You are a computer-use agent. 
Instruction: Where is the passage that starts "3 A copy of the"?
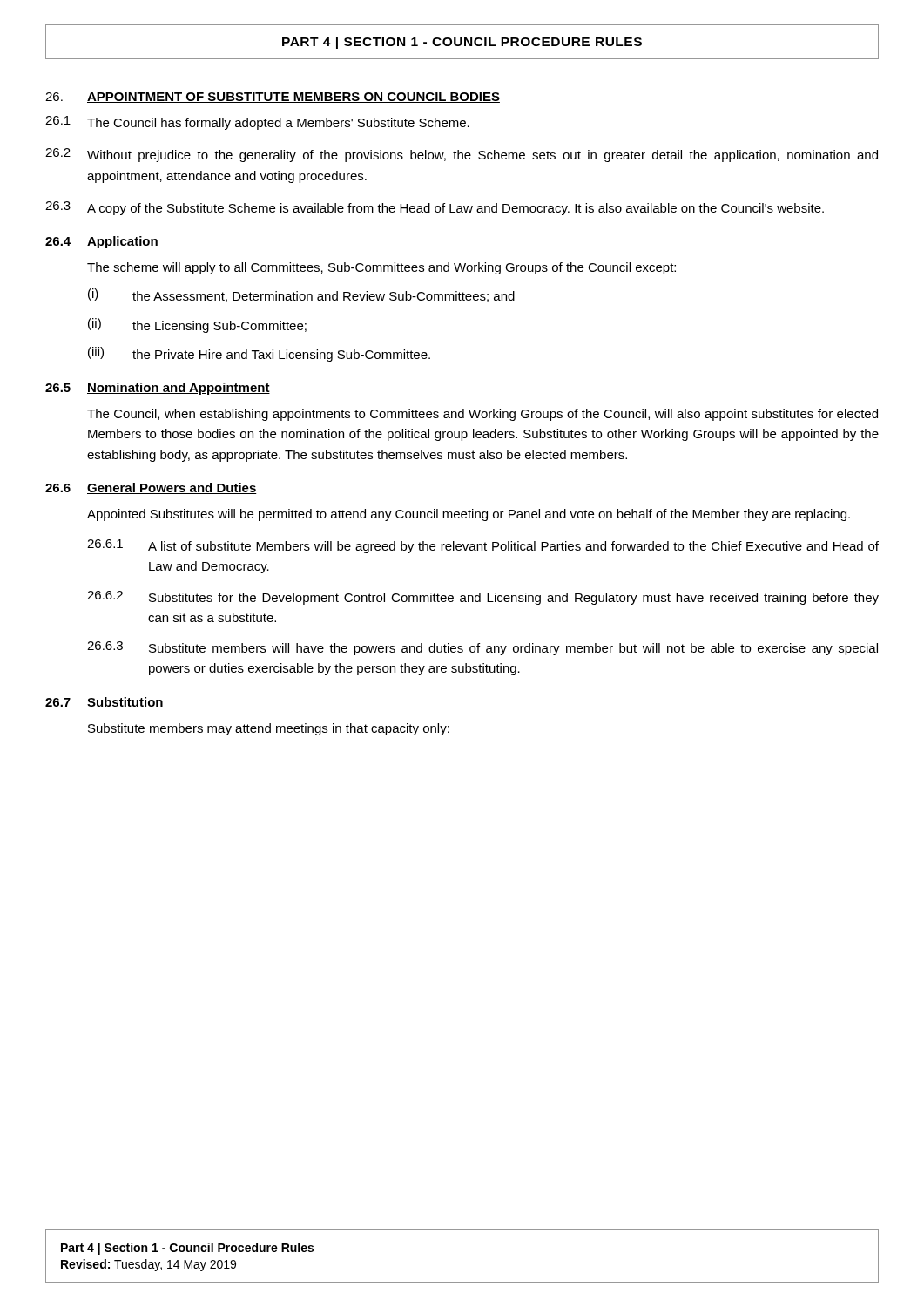coord(462,208)
